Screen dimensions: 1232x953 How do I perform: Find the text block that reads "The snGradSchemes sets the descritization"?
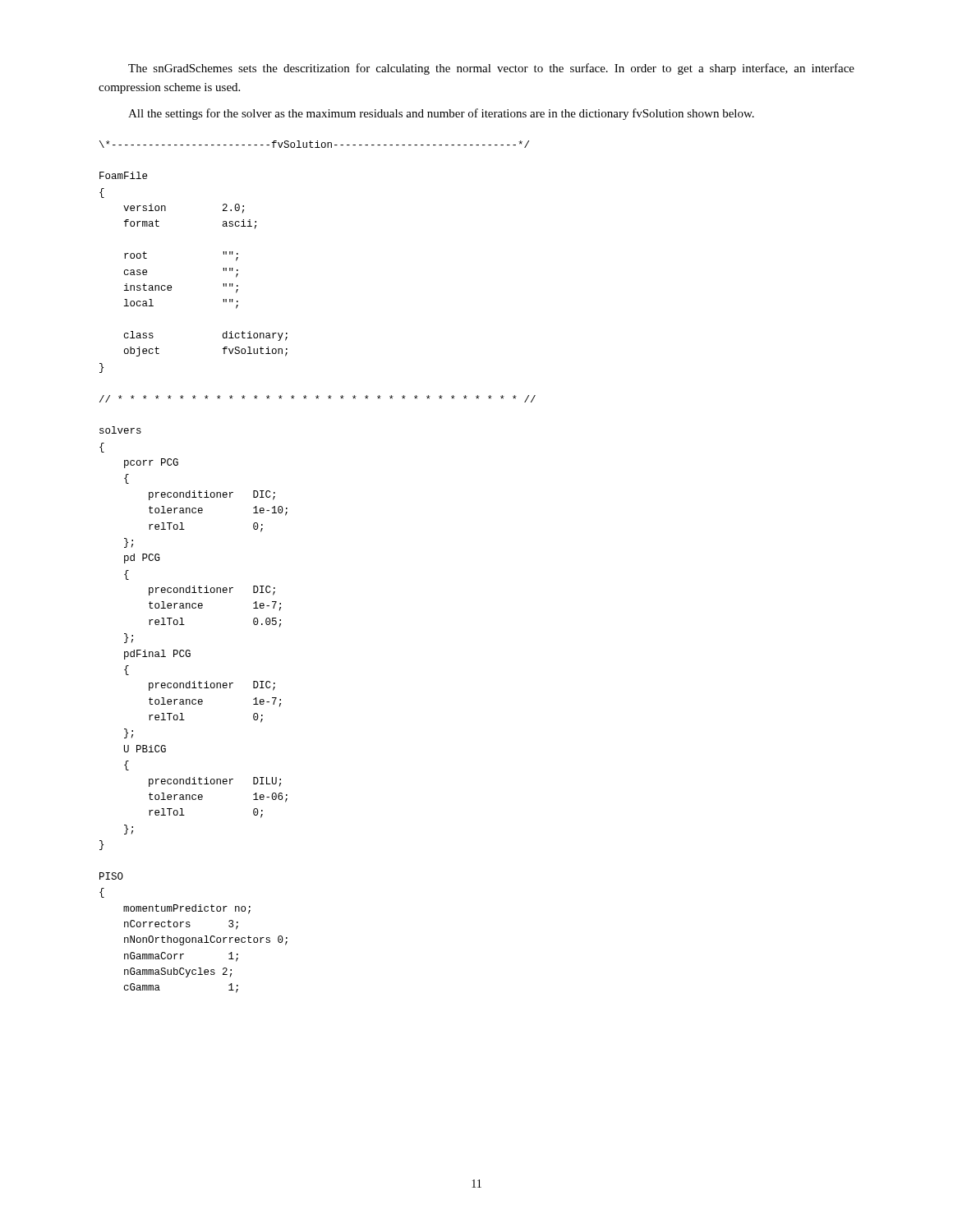coord(491,69)
